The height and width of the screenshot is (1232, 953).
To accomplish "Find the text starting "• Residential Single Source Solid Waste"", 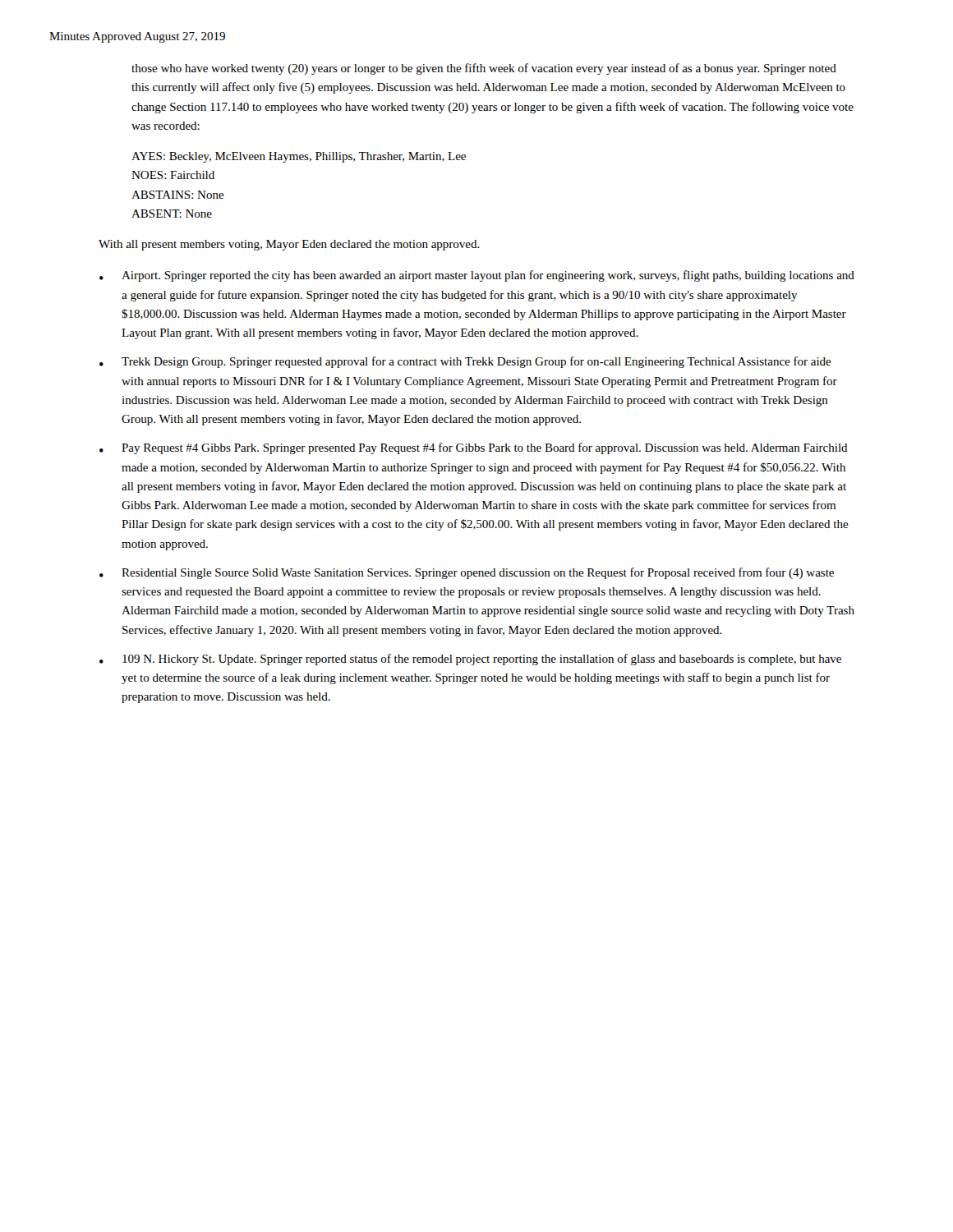I will (476, 601).
